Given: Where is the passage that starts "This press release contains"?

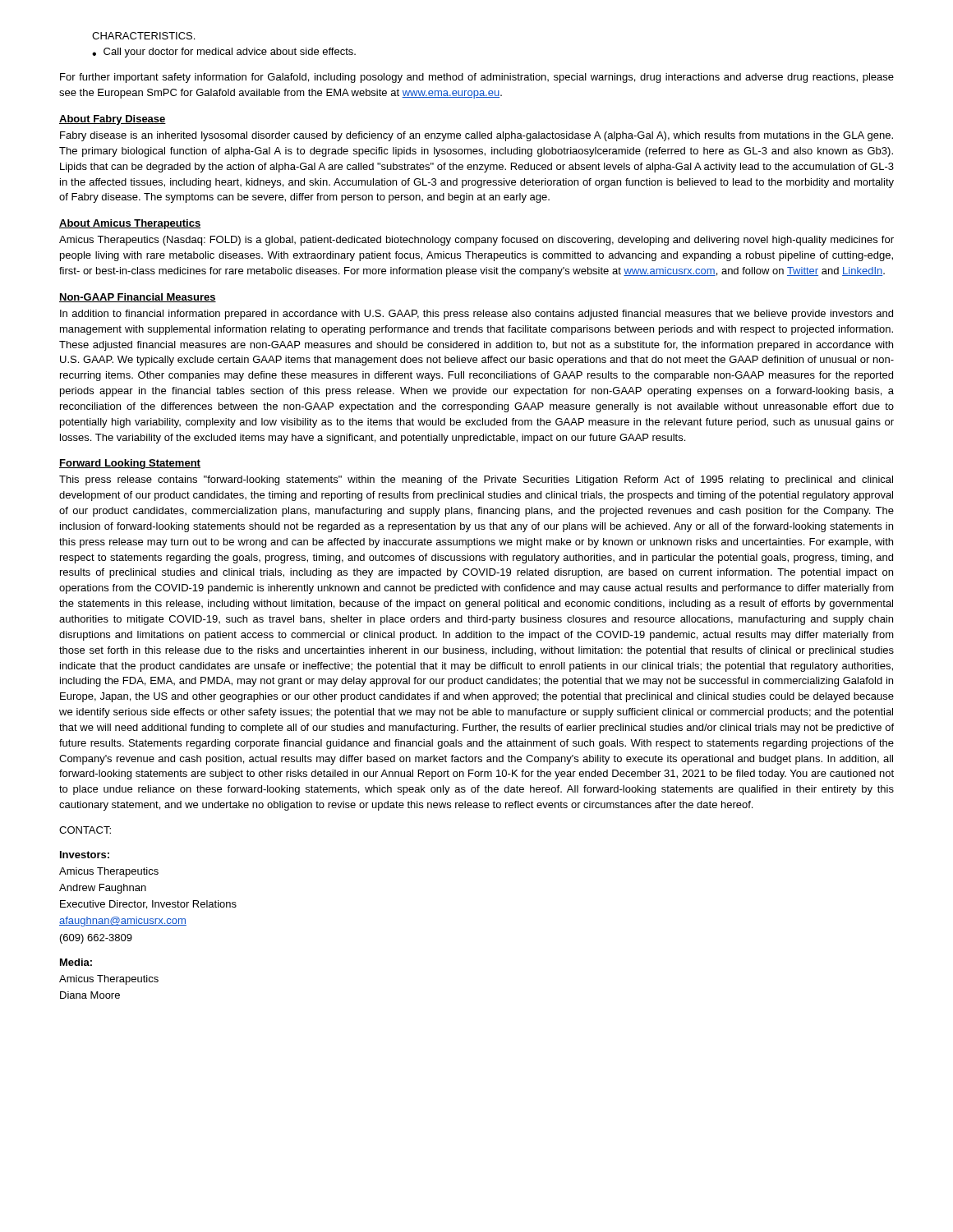Looking at the screenshot, I should tap(476, 642).
